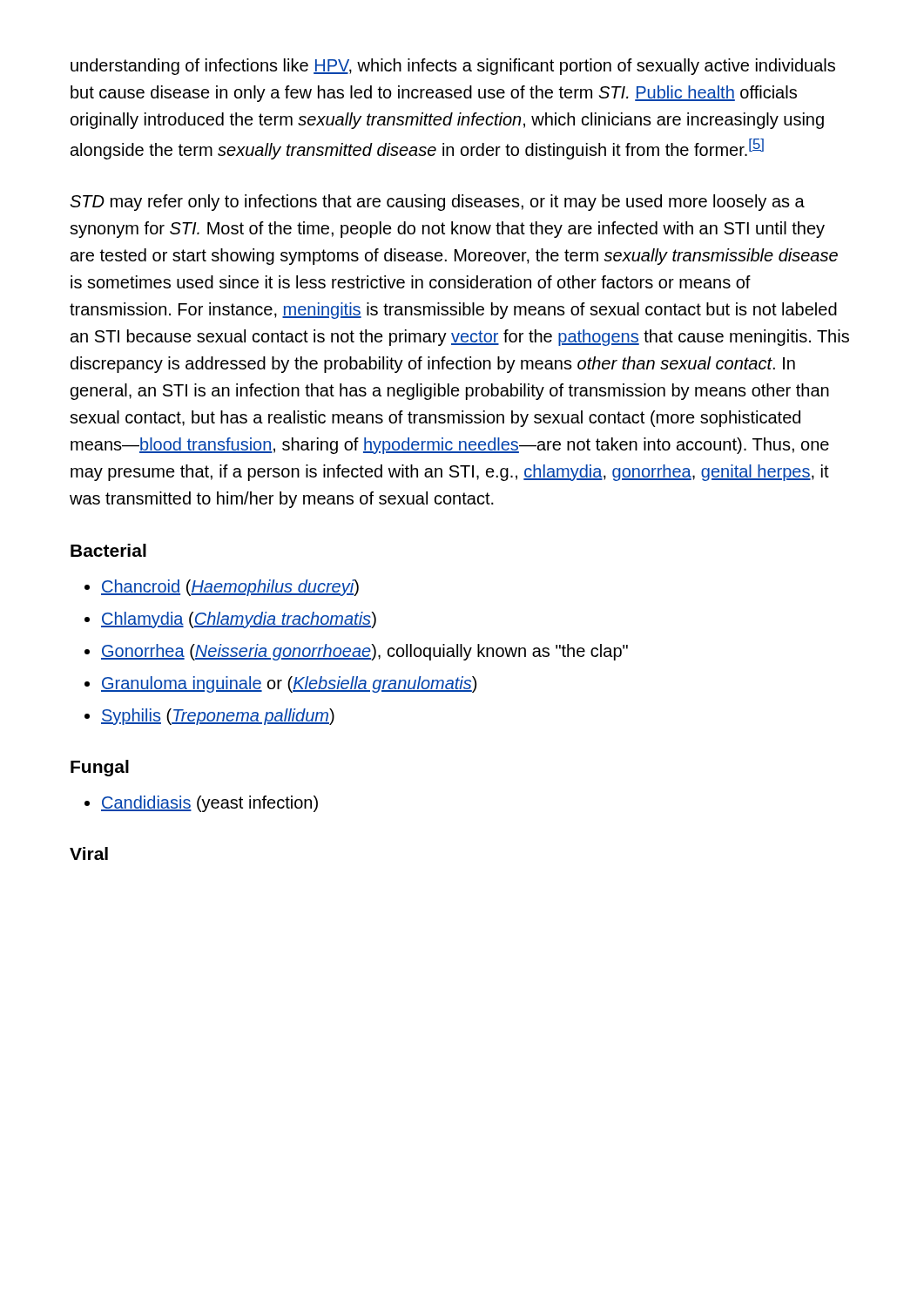924x1307 pixels.
Task: Select the element starting "Candidiasis (yeast infection)"
Action: pos(210,802)
